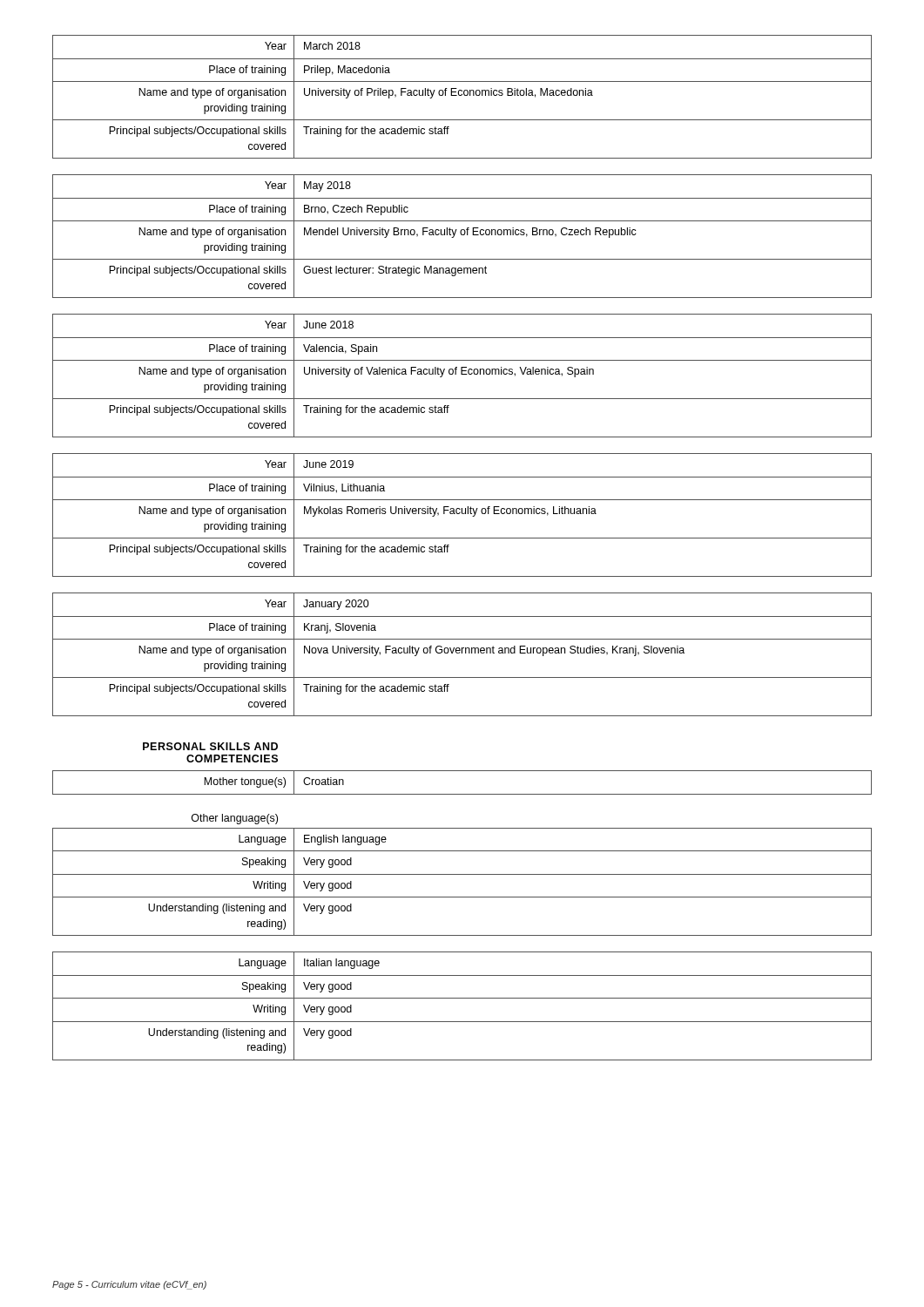Image resolution: width=924 pixels, height=1307 pixels.
Task: Click on the table containing "May 2018"
Action: click(x=462, y=236)
